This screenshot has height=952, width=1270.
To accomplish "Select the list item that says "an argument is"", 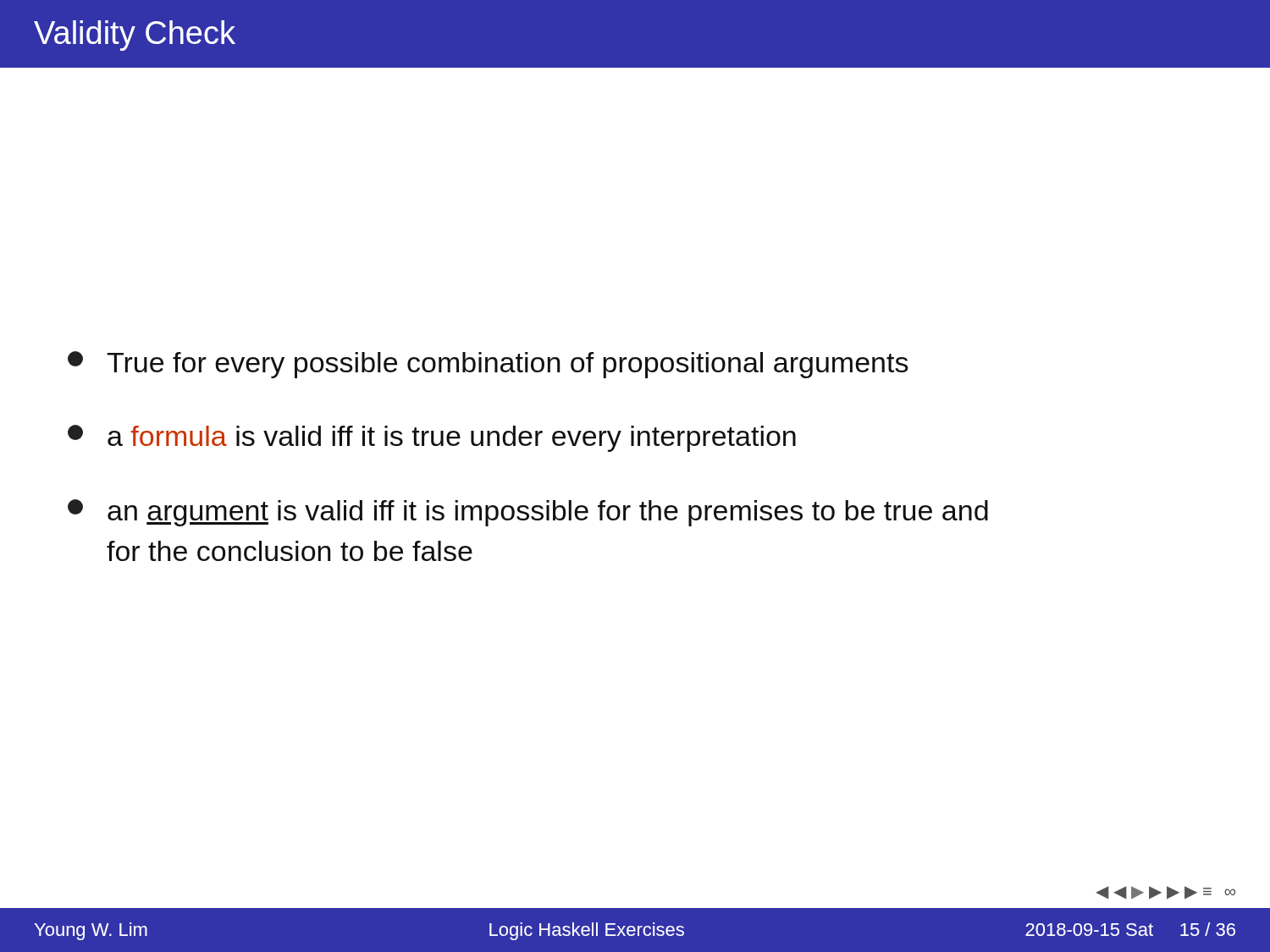I will [x=595, y=531].
